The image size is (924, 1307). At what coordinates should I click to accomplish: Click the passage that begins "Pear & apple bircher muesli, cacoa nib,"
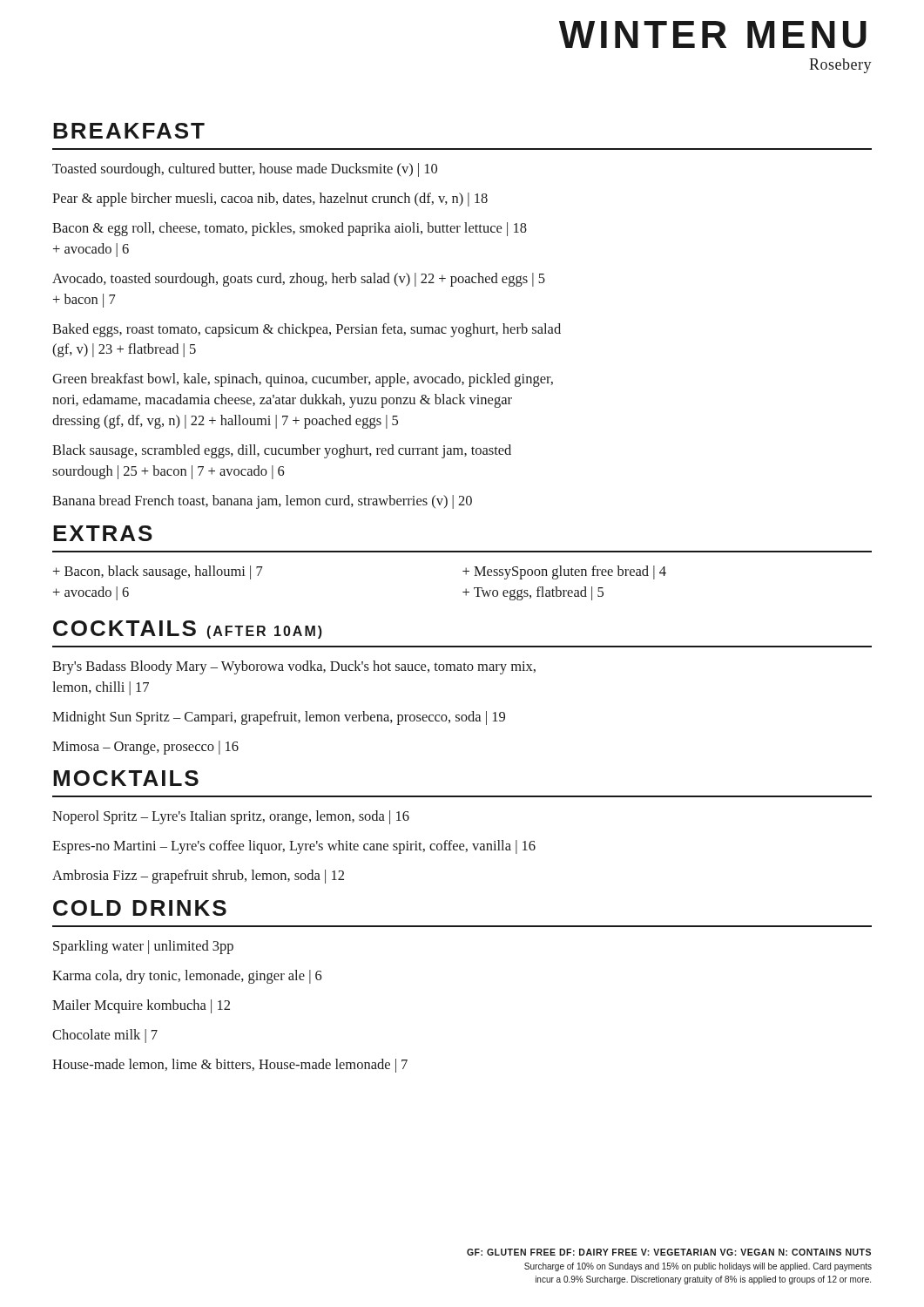click(x=270, y=198)
